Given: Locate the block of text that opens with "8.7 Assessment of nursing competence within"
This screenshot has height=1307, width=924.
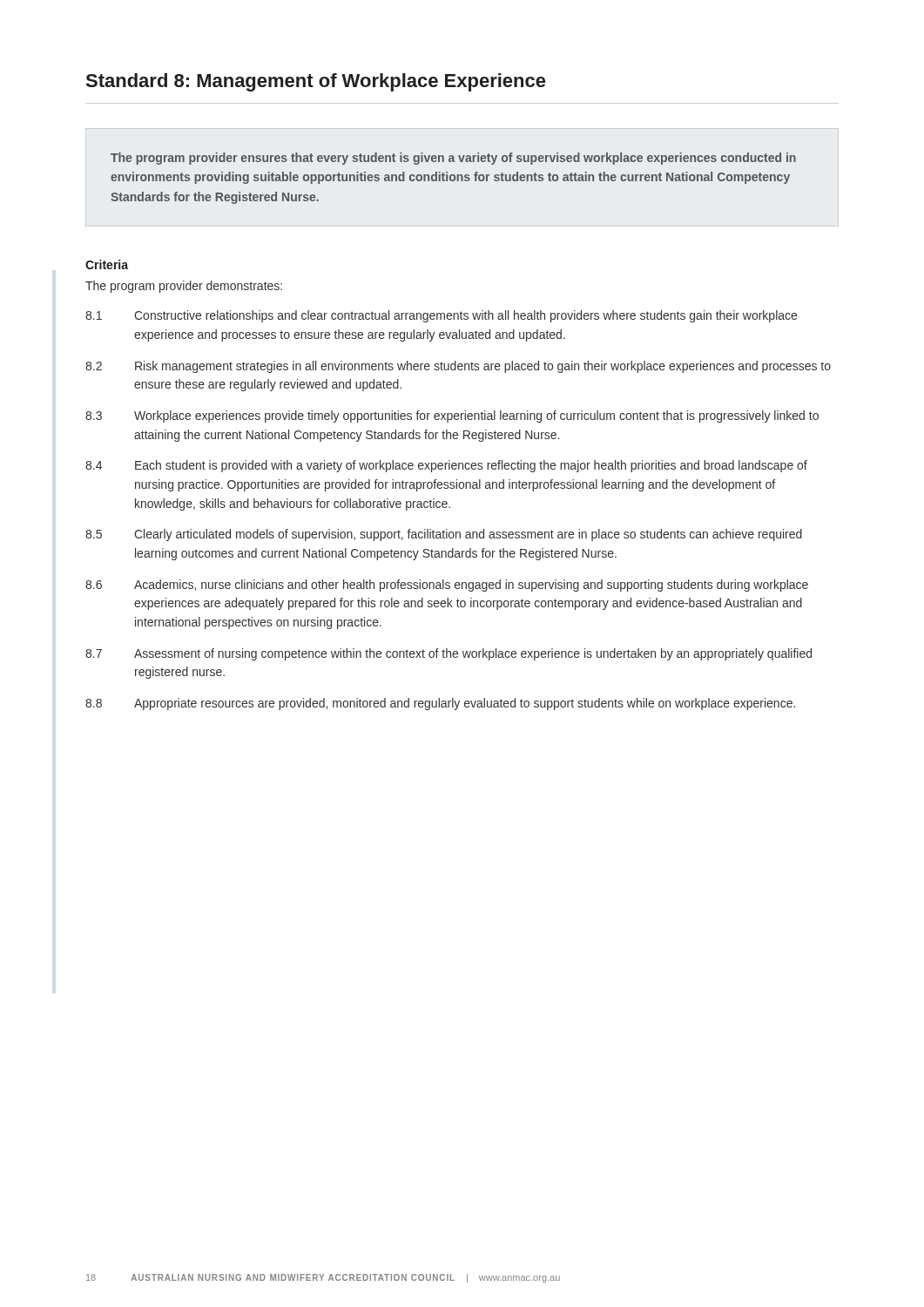Looking at the screenshot, I should 462,663.
